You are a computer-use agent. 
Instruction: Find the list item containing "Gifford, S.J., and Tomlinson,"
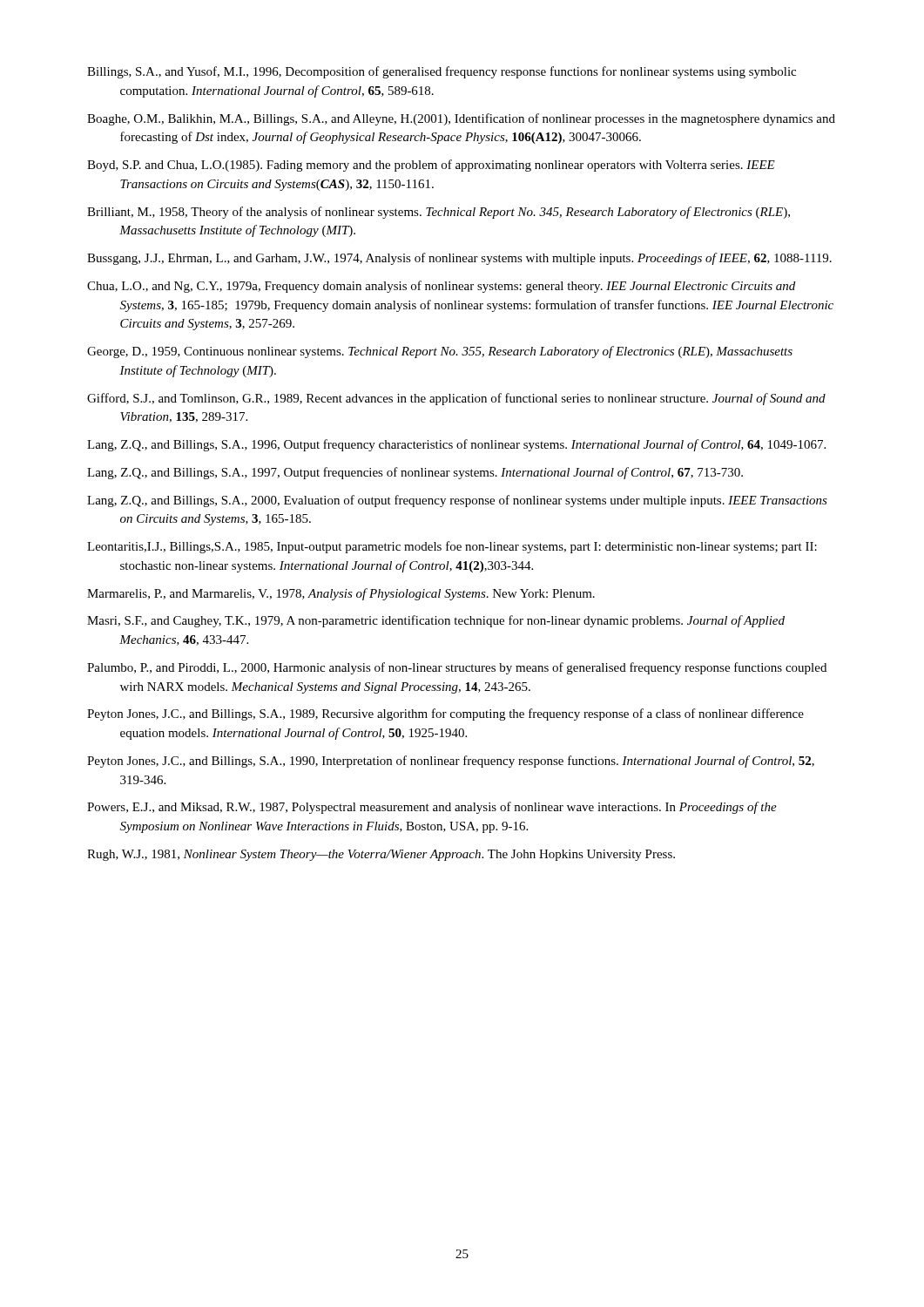pyautogui.click(x=456, y=407)
